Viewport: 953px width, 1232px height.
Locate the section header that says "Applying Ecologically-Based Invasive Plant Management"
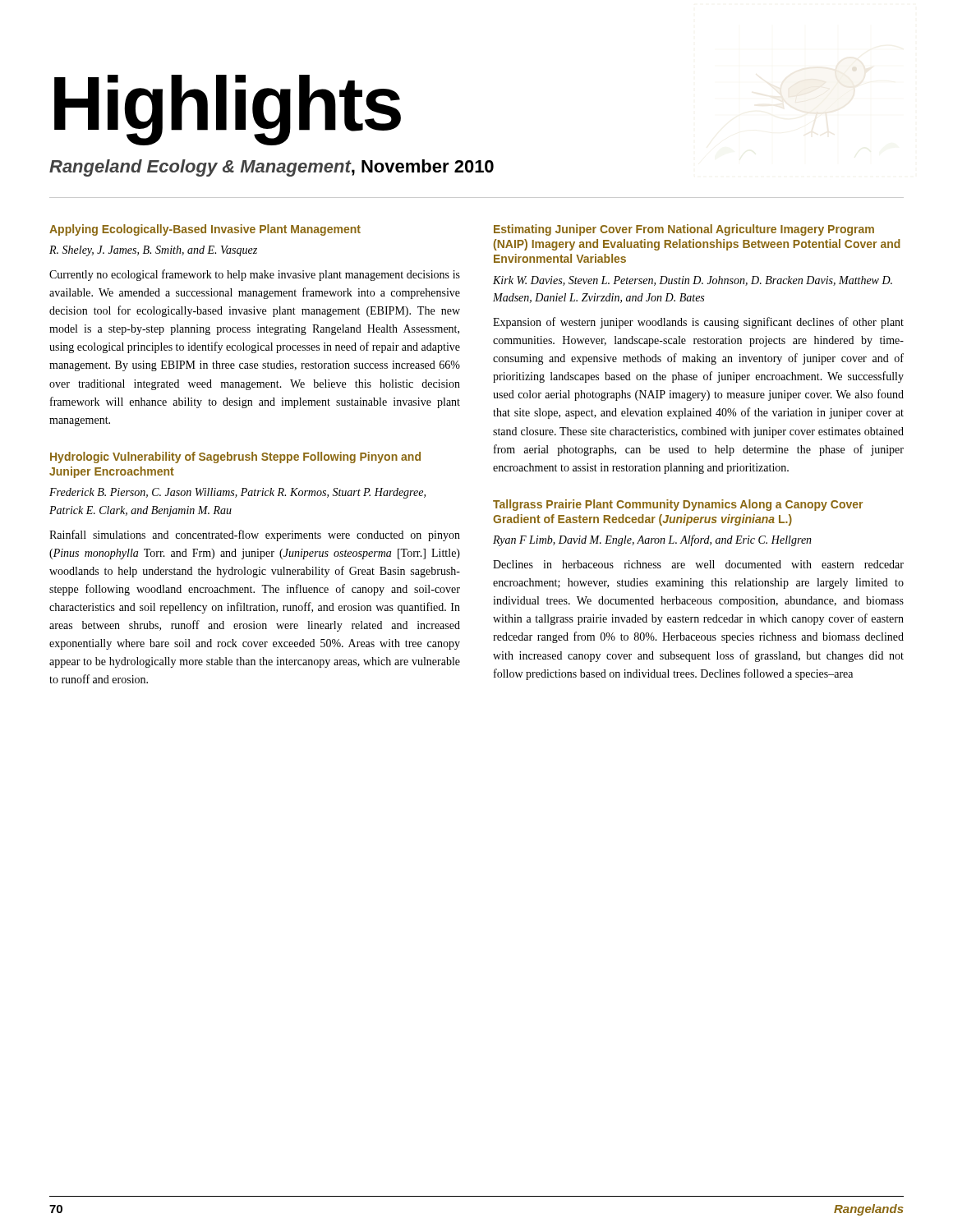click(x=205, y=229)
